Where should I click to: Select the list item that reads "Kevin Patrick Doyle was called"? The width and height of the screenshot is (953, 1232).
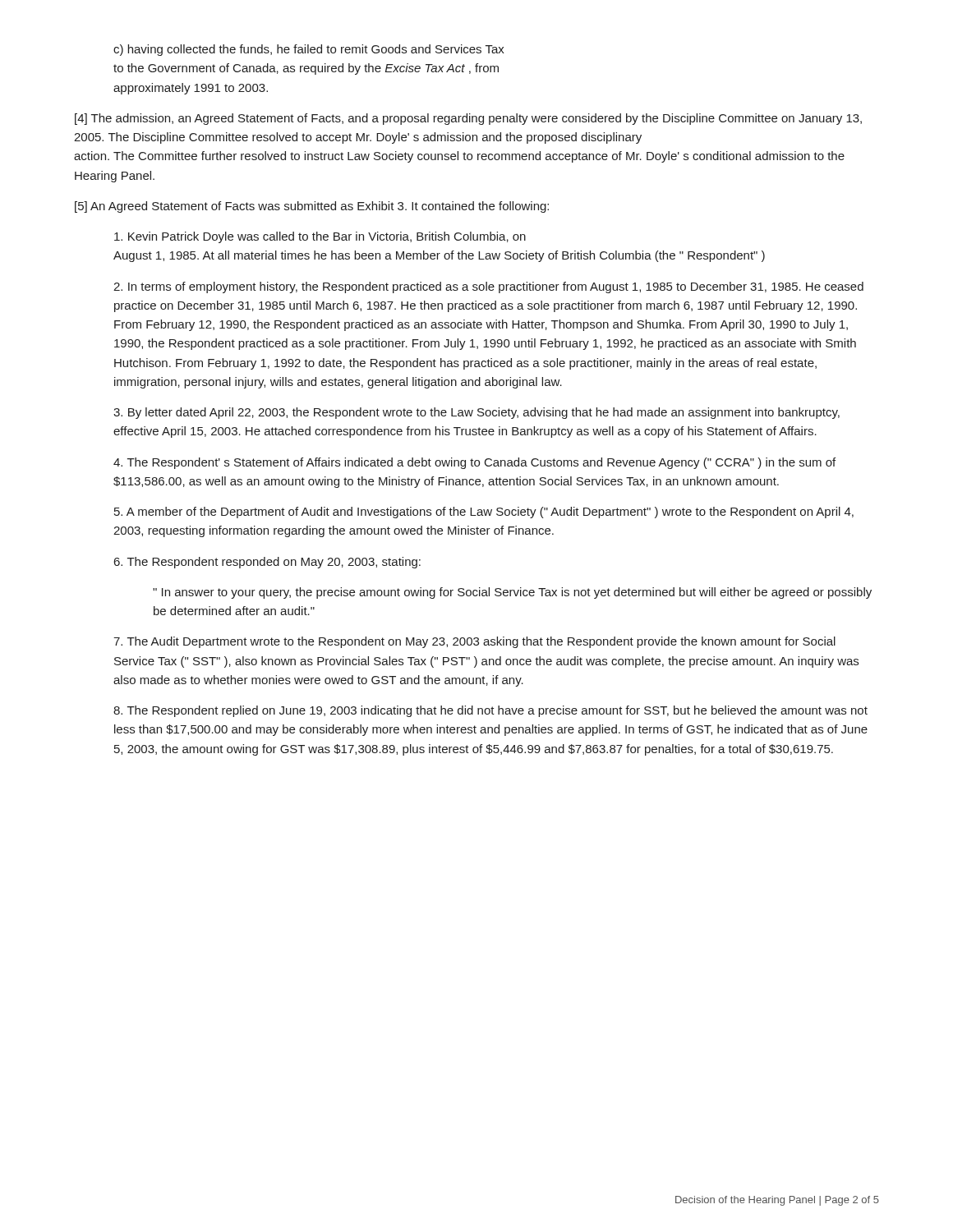pyautogui.click(x=439, y=246)
